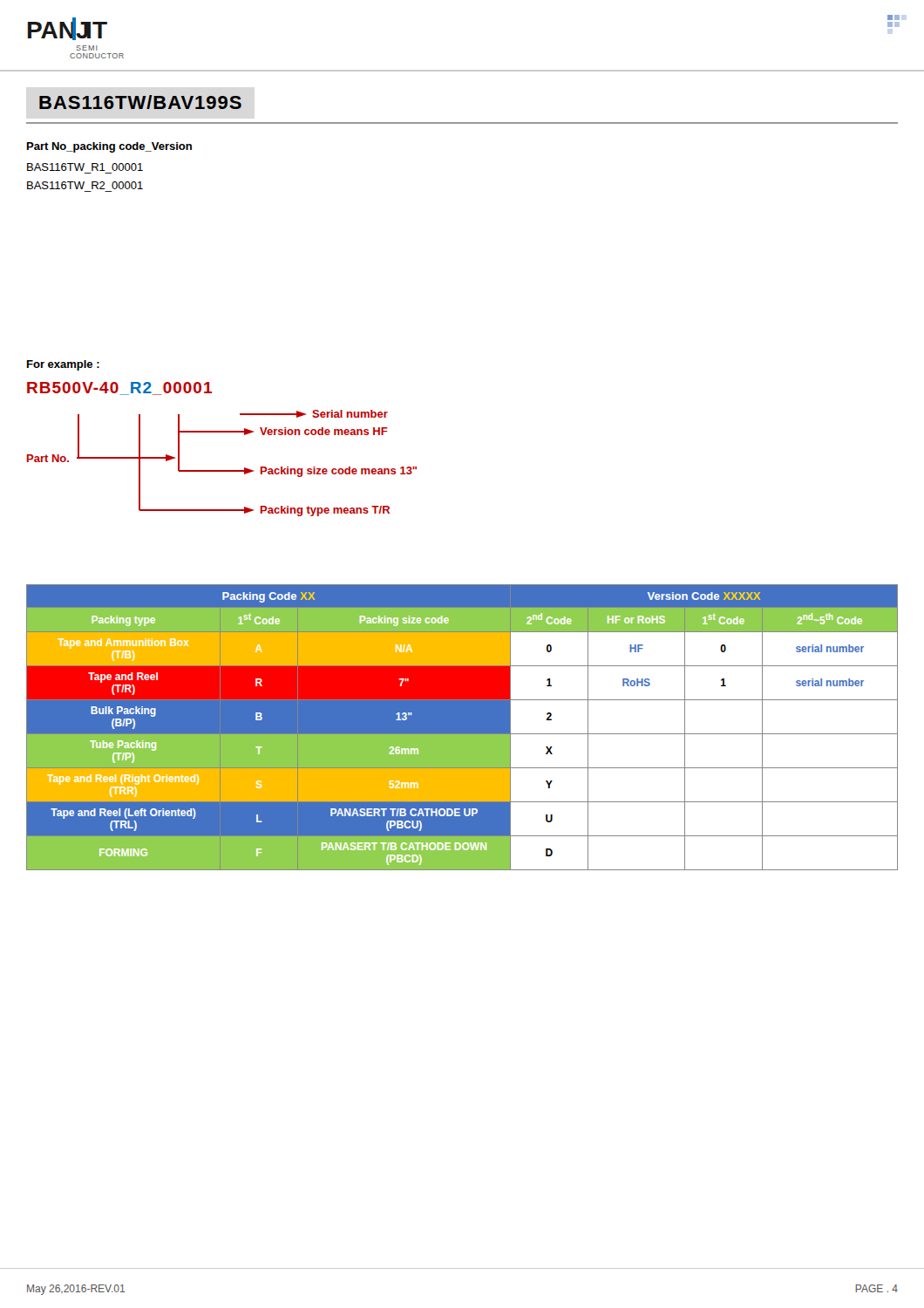924x1308 pixels.
Task: Click on the schematic
Action: tap(253, 488)
